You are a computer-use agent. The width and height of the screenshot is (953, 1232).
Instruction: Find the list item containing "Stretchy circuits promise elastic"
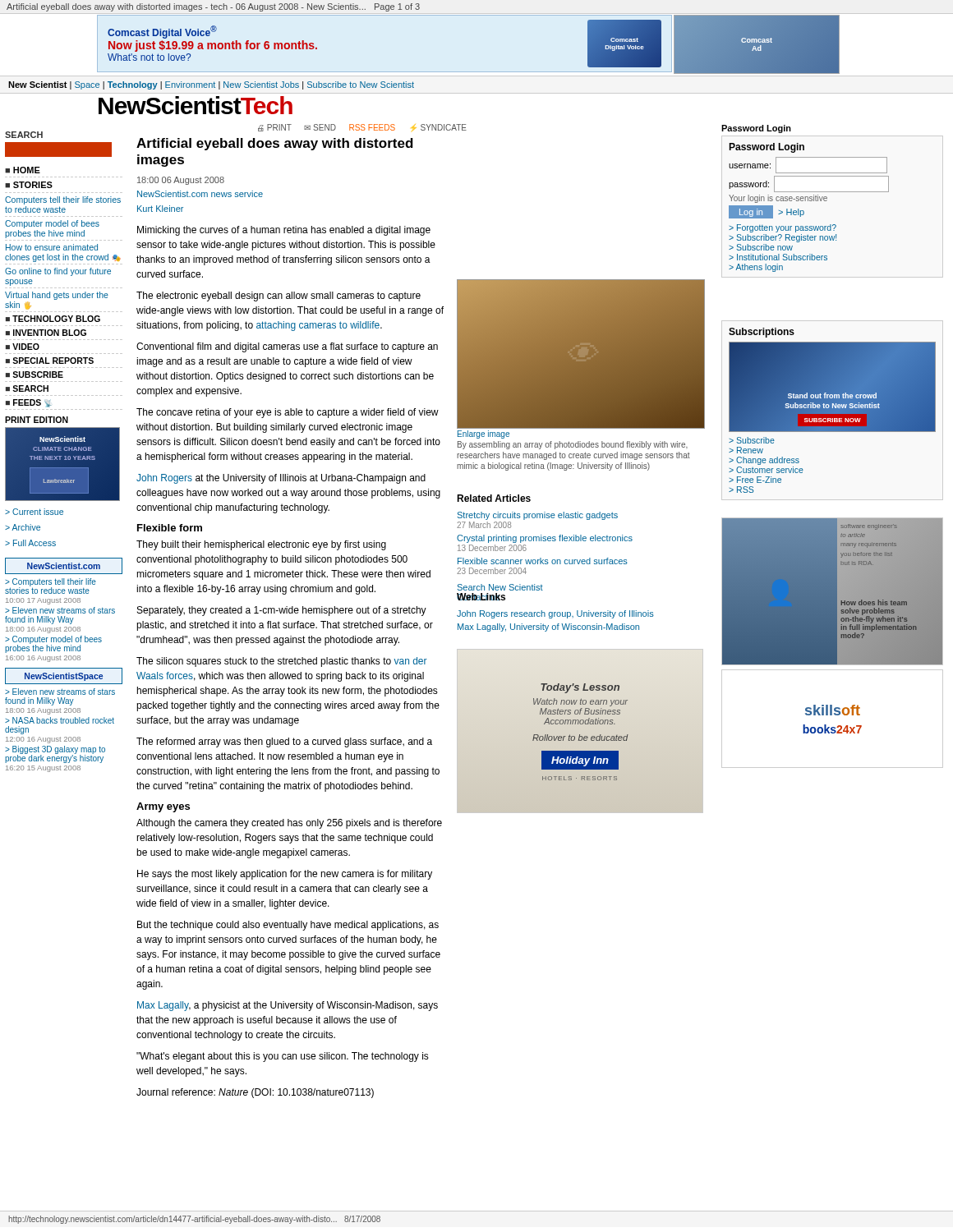point(537,520)
